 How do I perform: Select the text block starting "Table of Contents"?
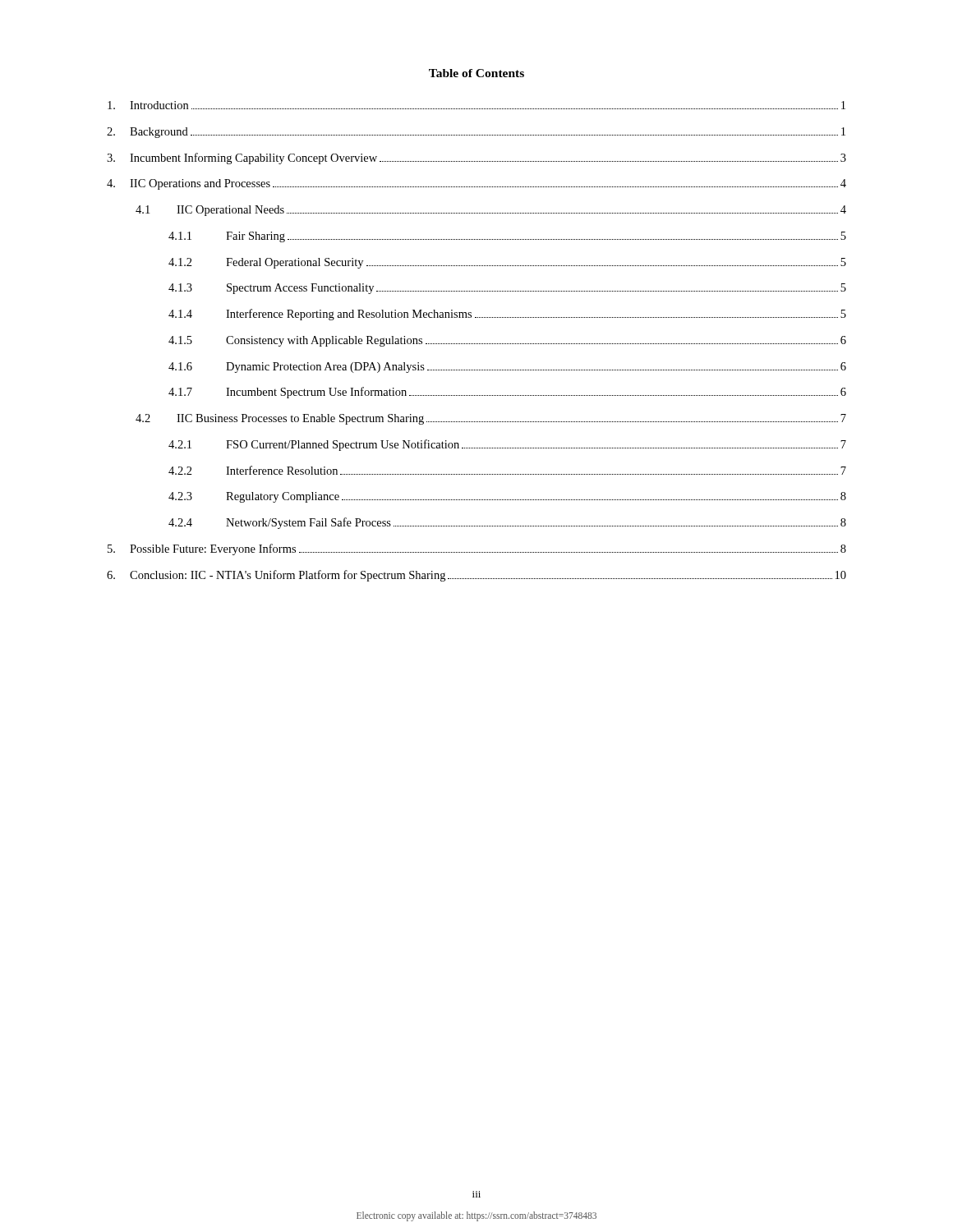click(x=476, y=73)
